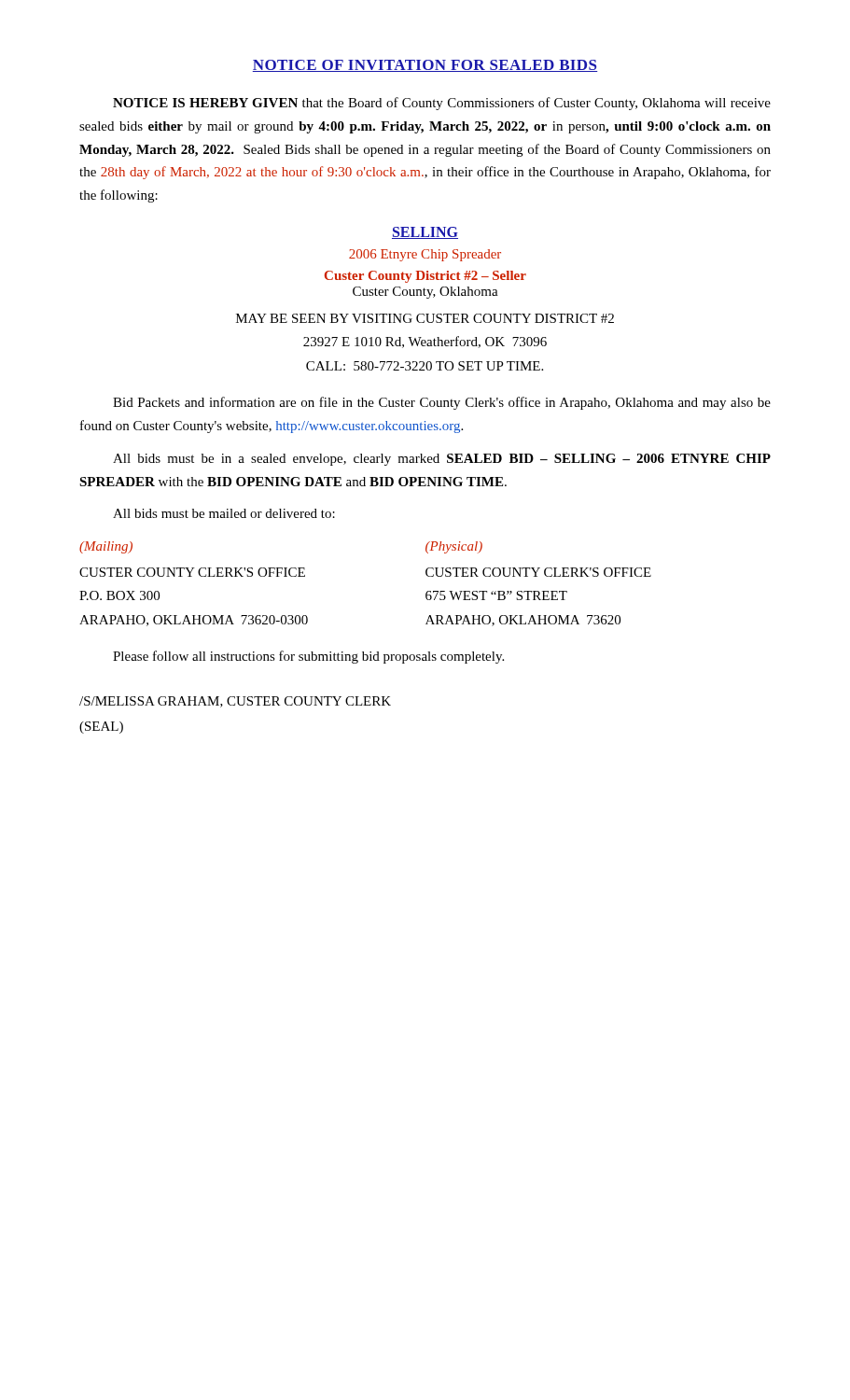This screenshot has height=1400, width=850.
Task: Find the text block that says "/S/MELISSA GRAHAM, CUSTER COUNTY"
Action: click(x=235, y=713)
